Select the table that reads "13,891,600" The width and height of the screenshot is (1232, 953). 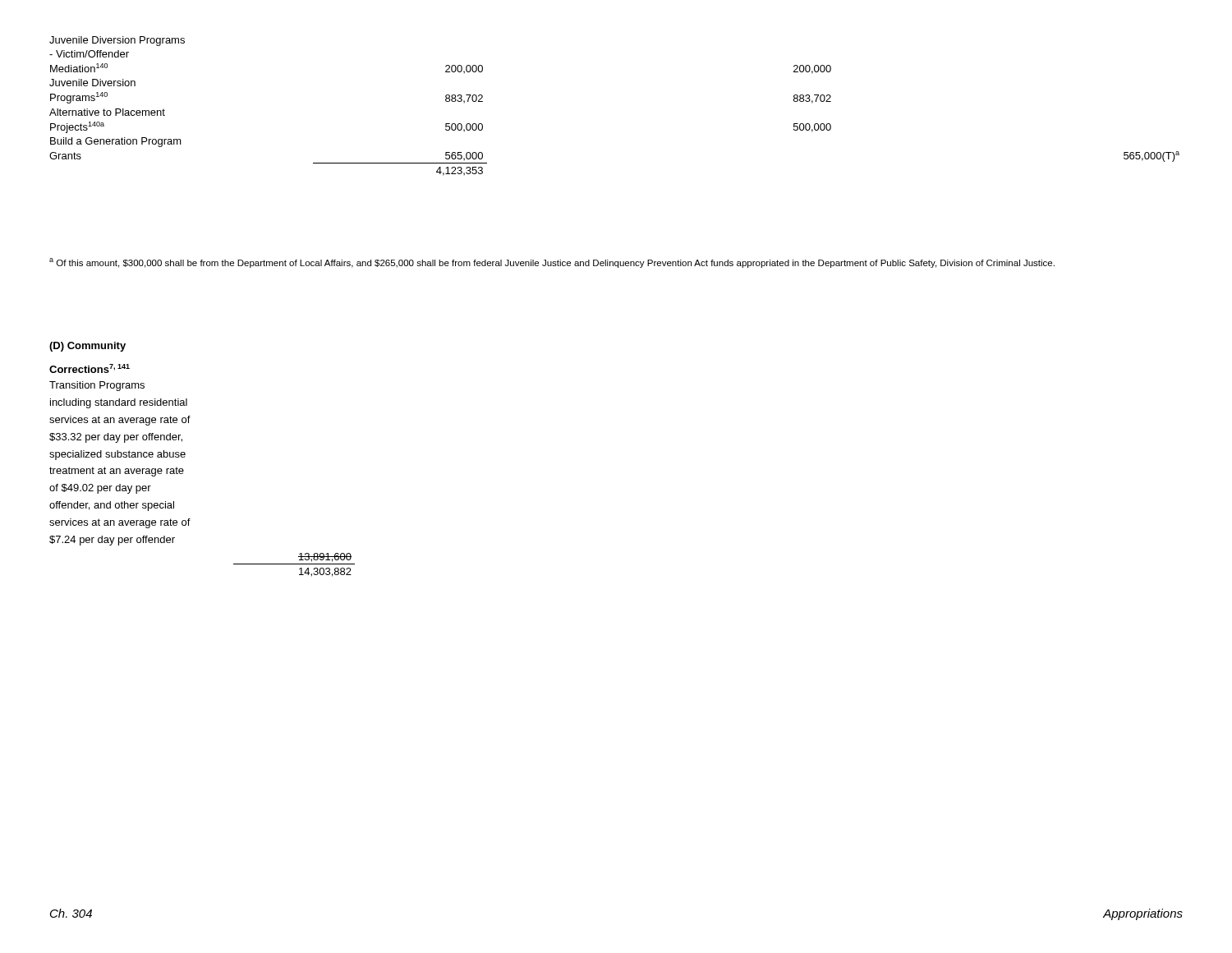[x=616, y=564]
